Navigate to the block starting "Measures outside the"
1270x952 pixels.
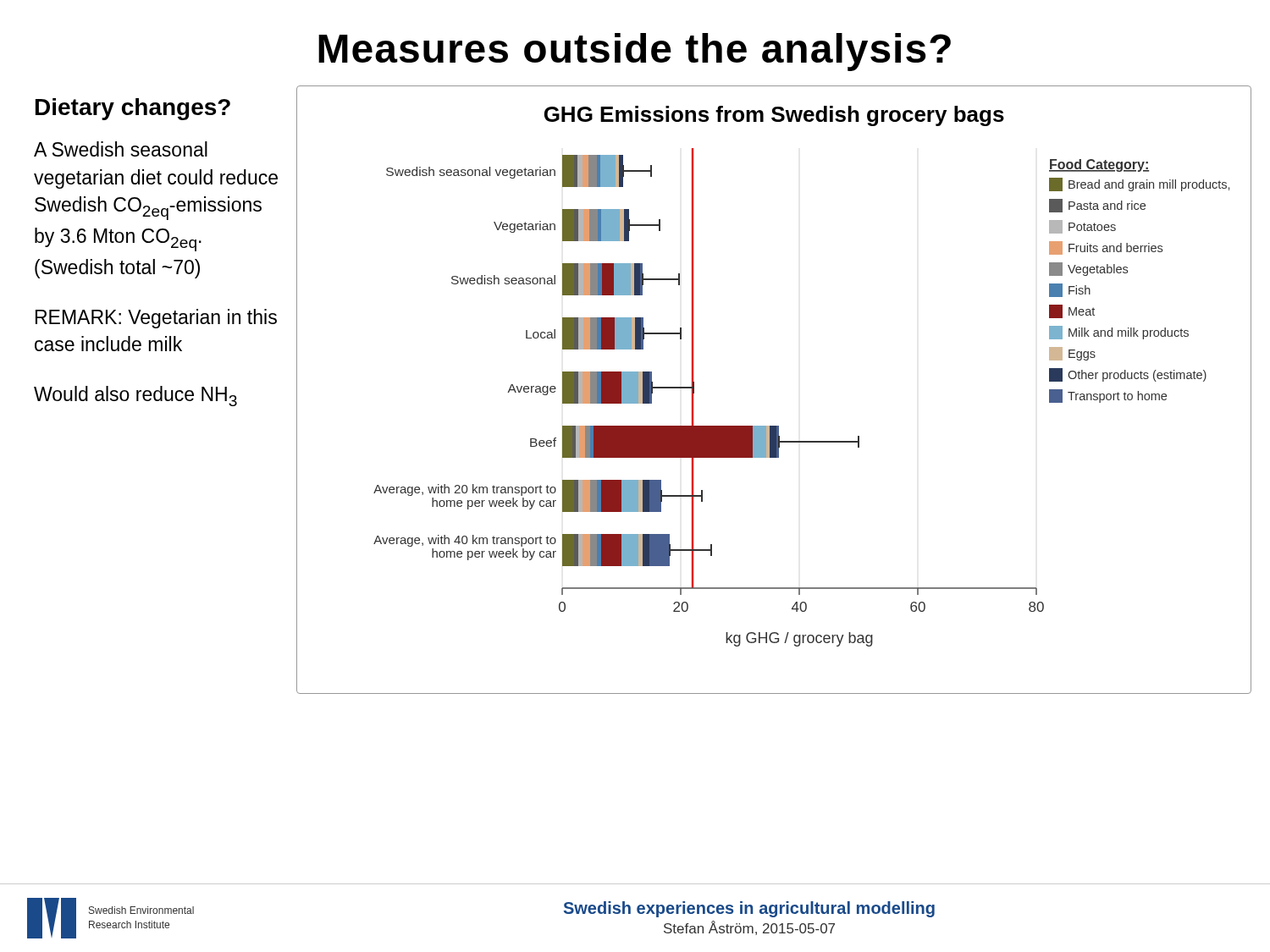635,49
